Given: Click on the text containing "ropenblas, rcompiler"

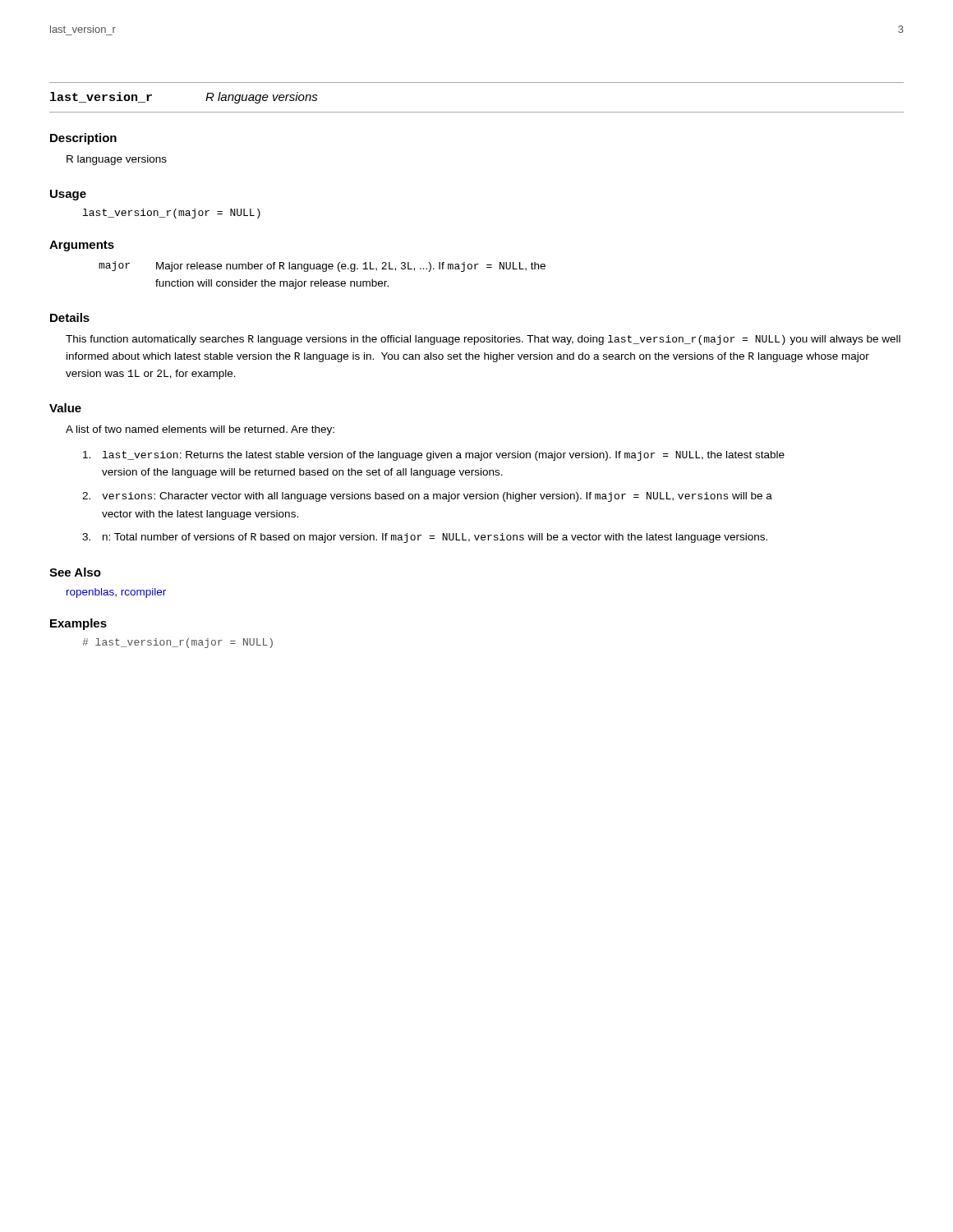Looking at the screenshot, I should click(116, 591).
